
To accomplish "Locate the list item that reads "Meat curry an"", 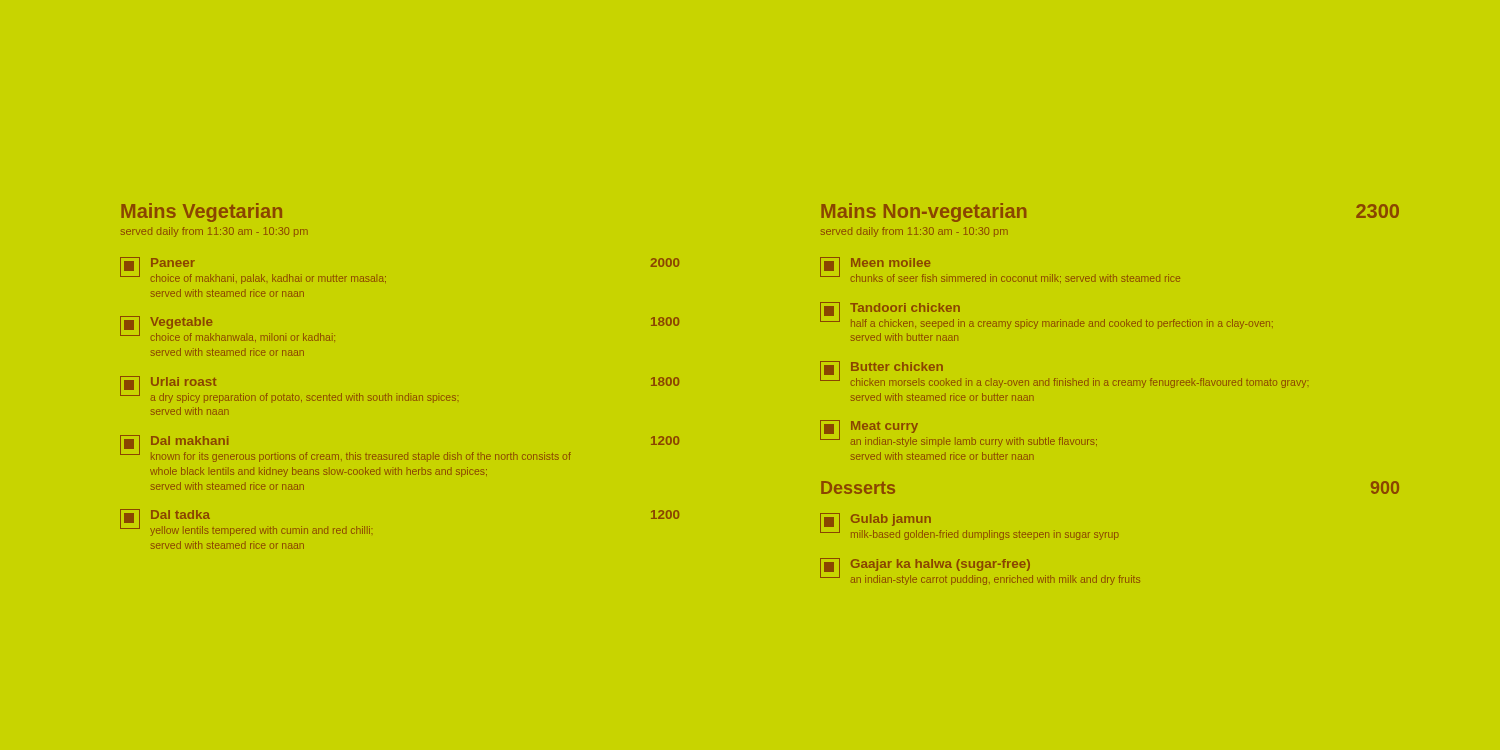I will coord(958,440).
